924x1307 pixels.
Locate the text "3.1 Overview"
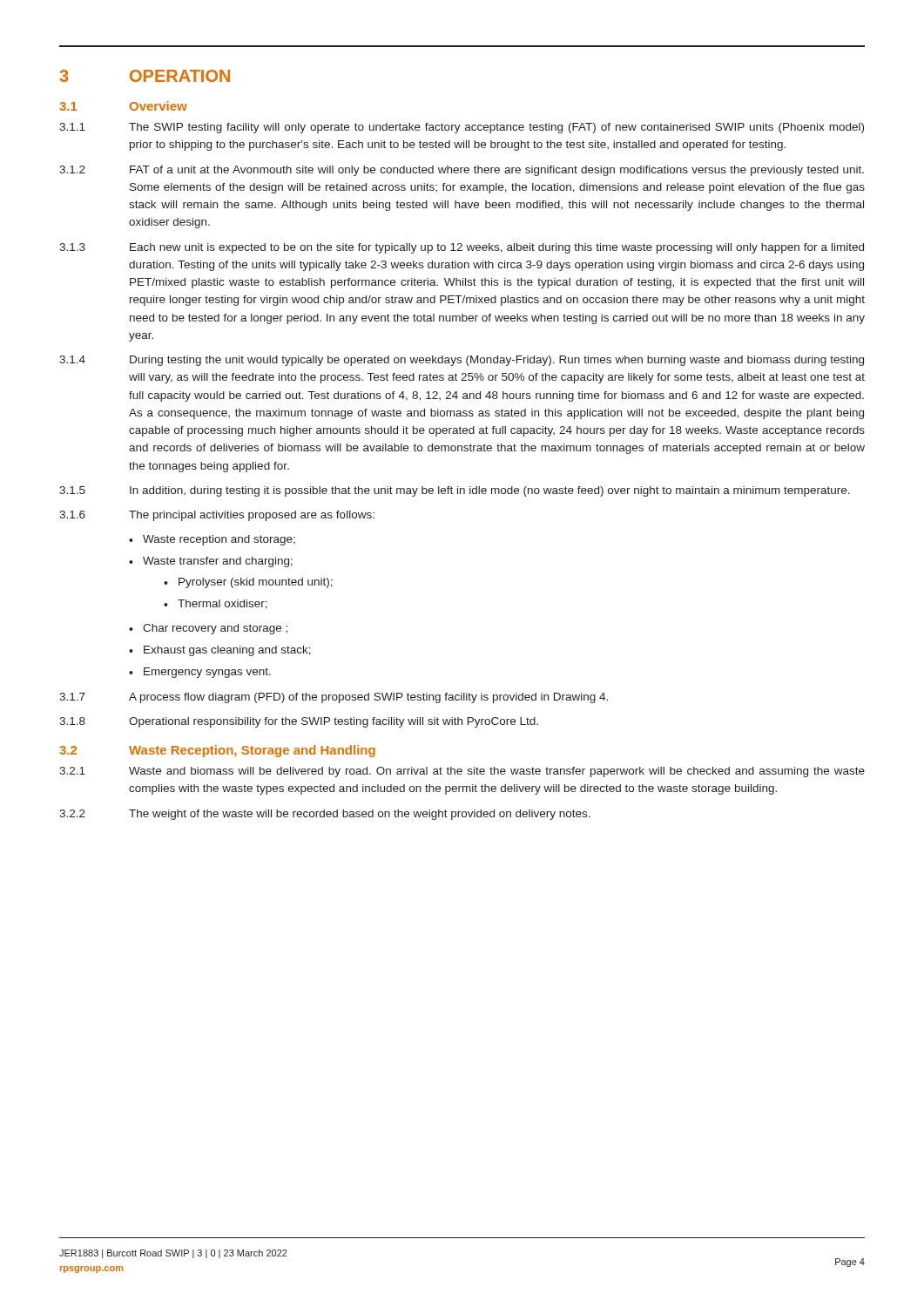pos(123,106)
